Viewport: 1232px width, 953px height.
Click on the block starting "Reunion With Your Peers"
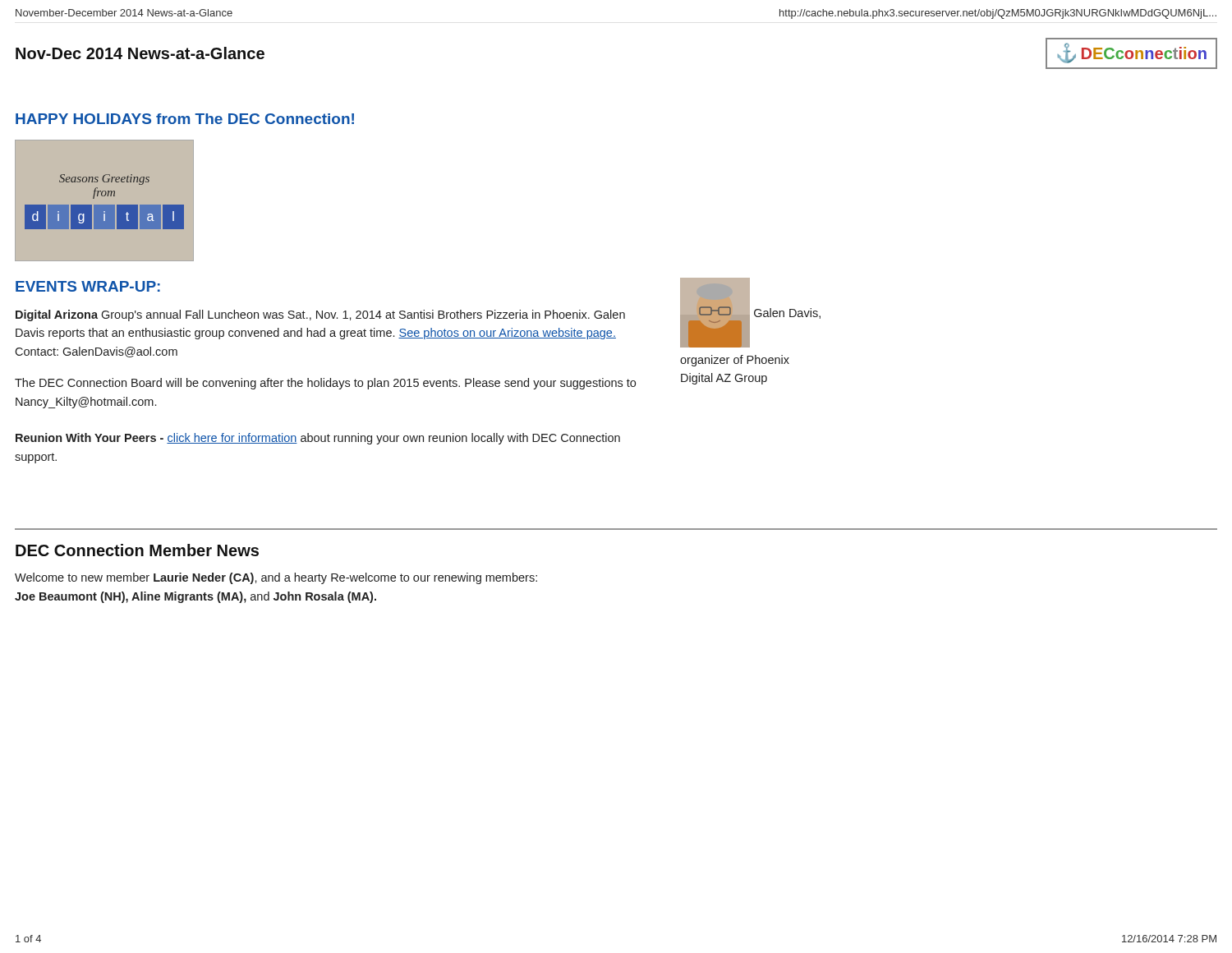click(318, 447)
